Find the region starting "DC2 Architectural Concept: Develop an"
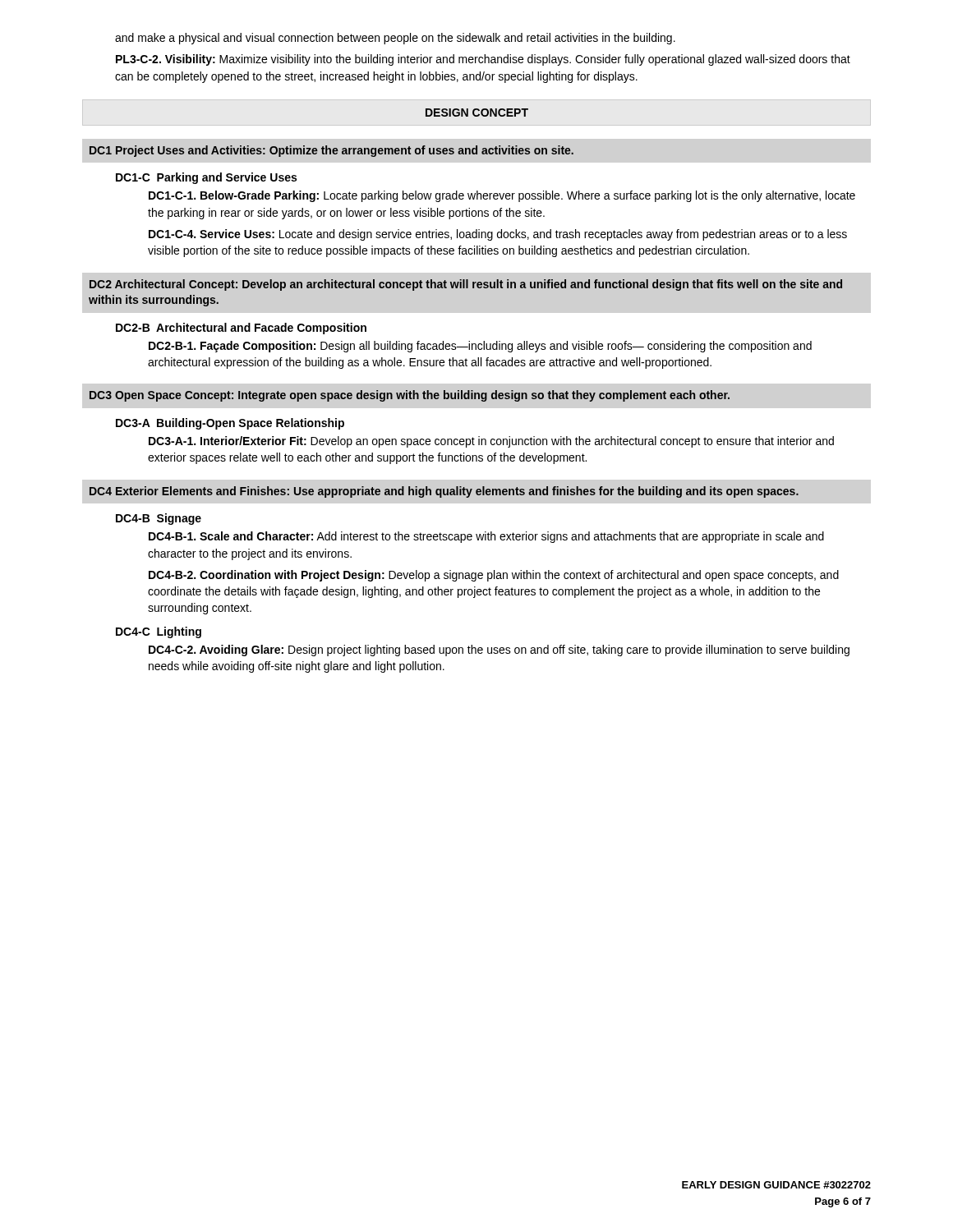 [466, 292]
